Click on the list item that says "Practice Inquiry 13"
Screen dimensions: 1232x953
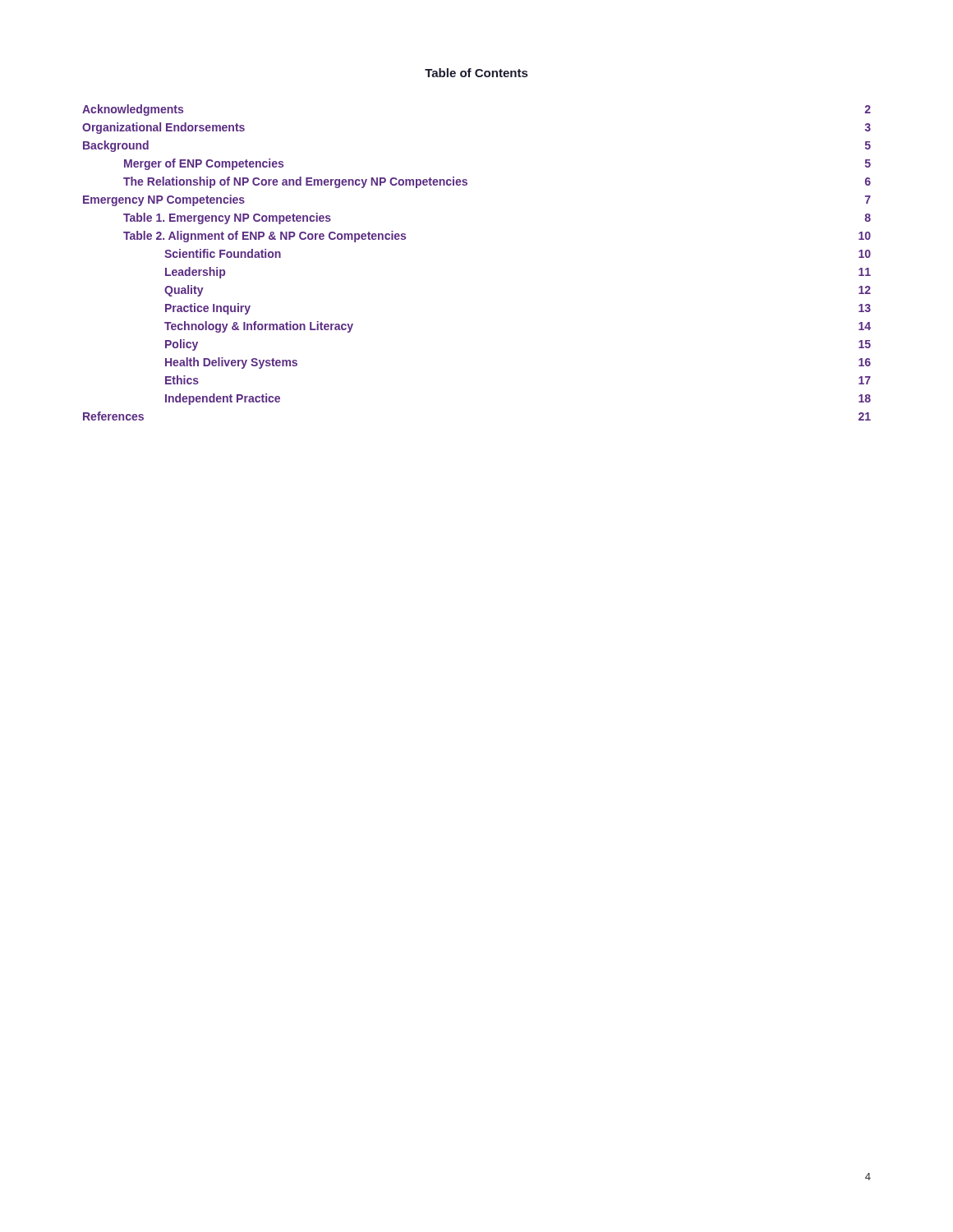pyautogui.click(x=206, y=308)
